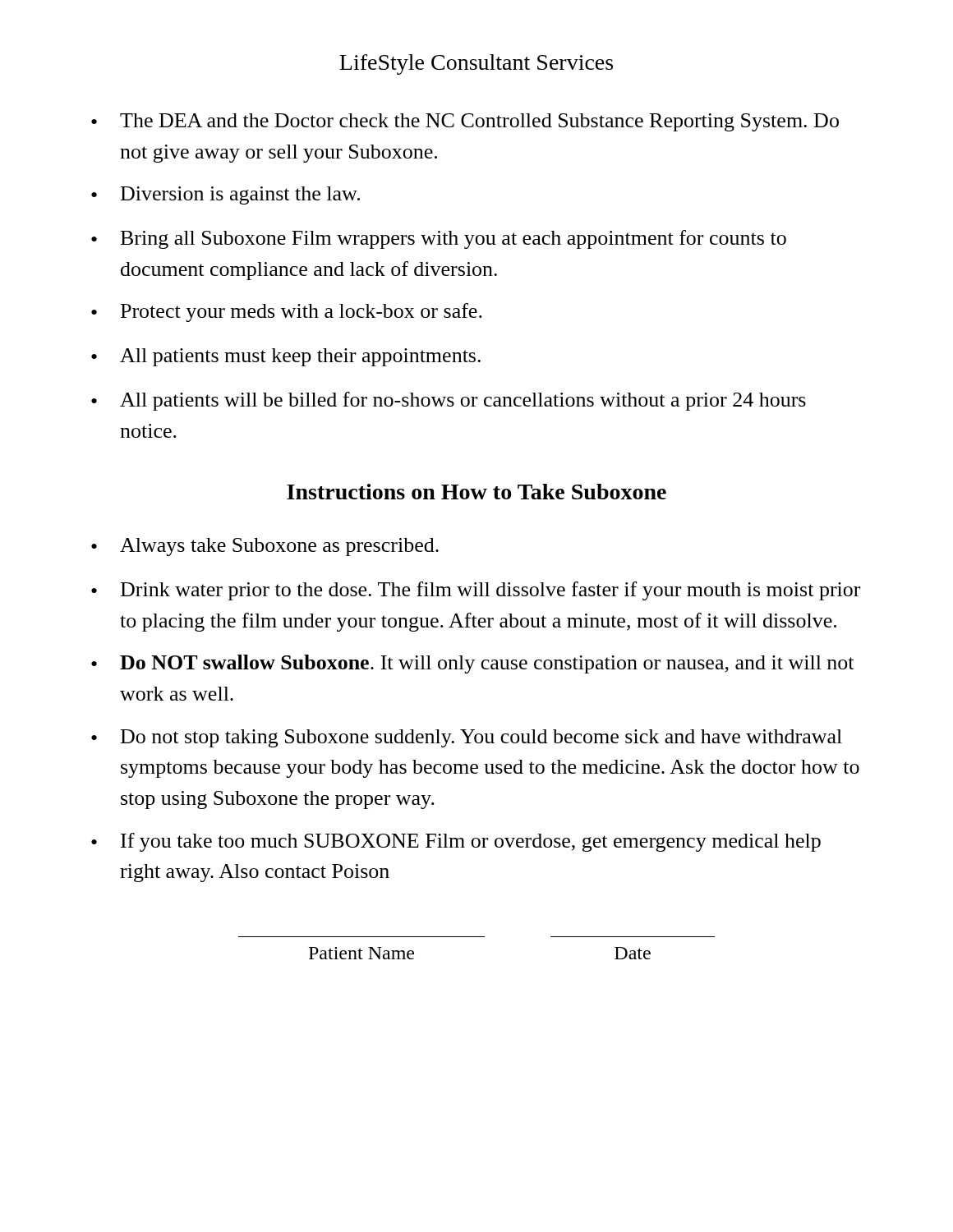The height and width of the screenshot is (1232, 953).
Task: Point to the block starting "• Always take Suboxone as prescribed."
Action: click(x=265, y=547)
